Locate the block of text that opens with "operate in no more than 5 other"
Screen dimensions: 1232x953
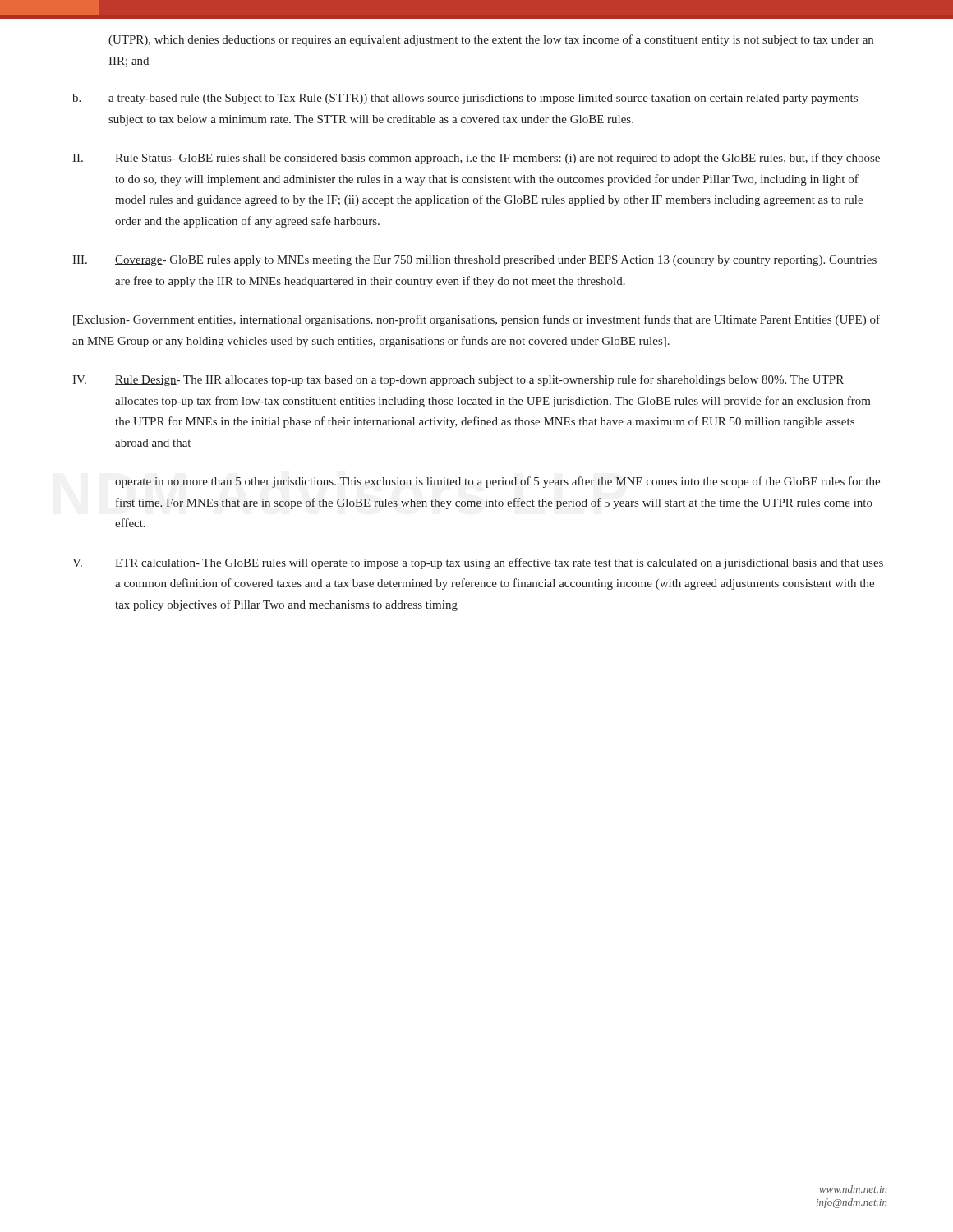coord(498,502)
